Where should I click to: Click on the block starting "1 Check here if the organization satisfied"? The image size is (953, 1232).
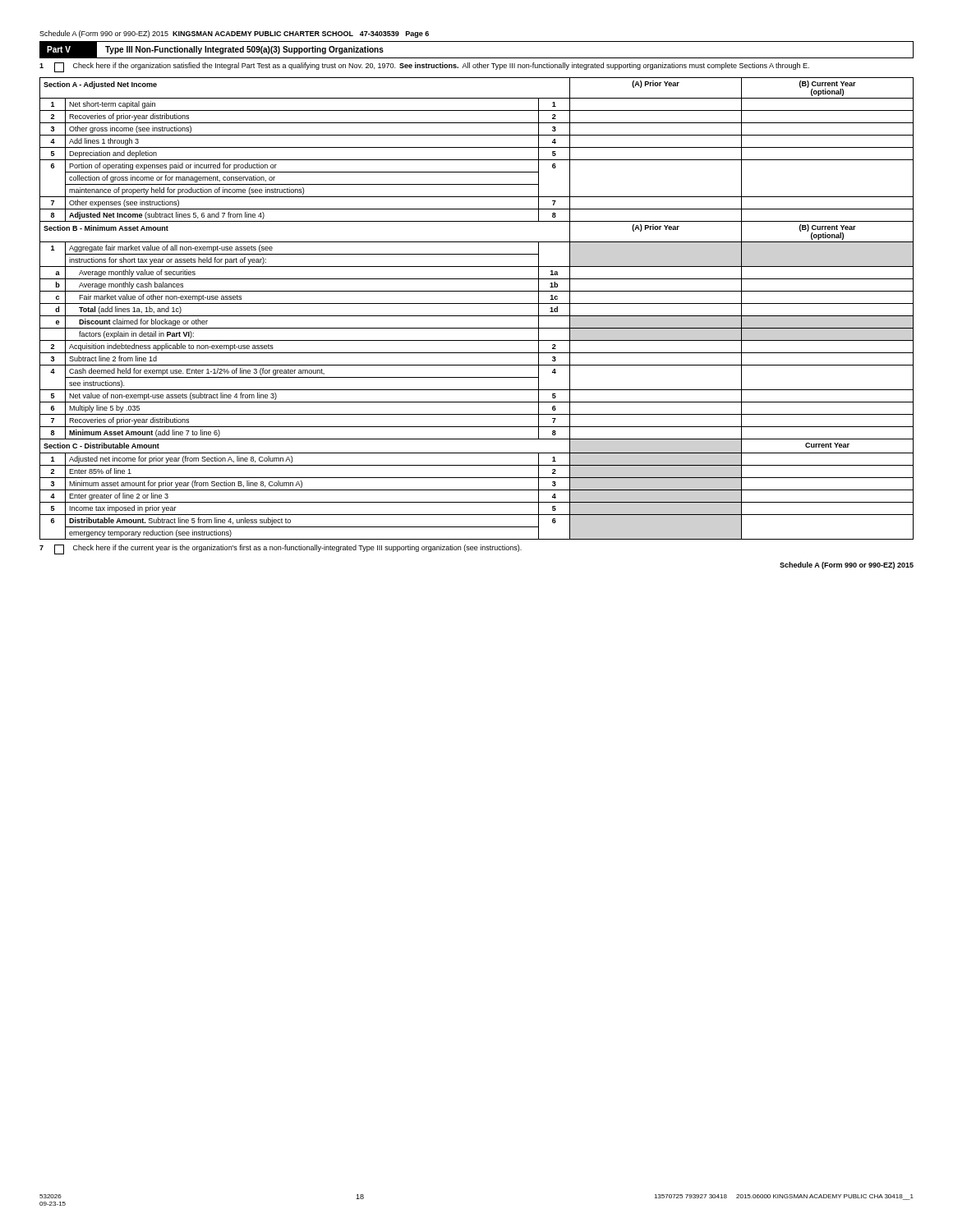tap(425, 67)
